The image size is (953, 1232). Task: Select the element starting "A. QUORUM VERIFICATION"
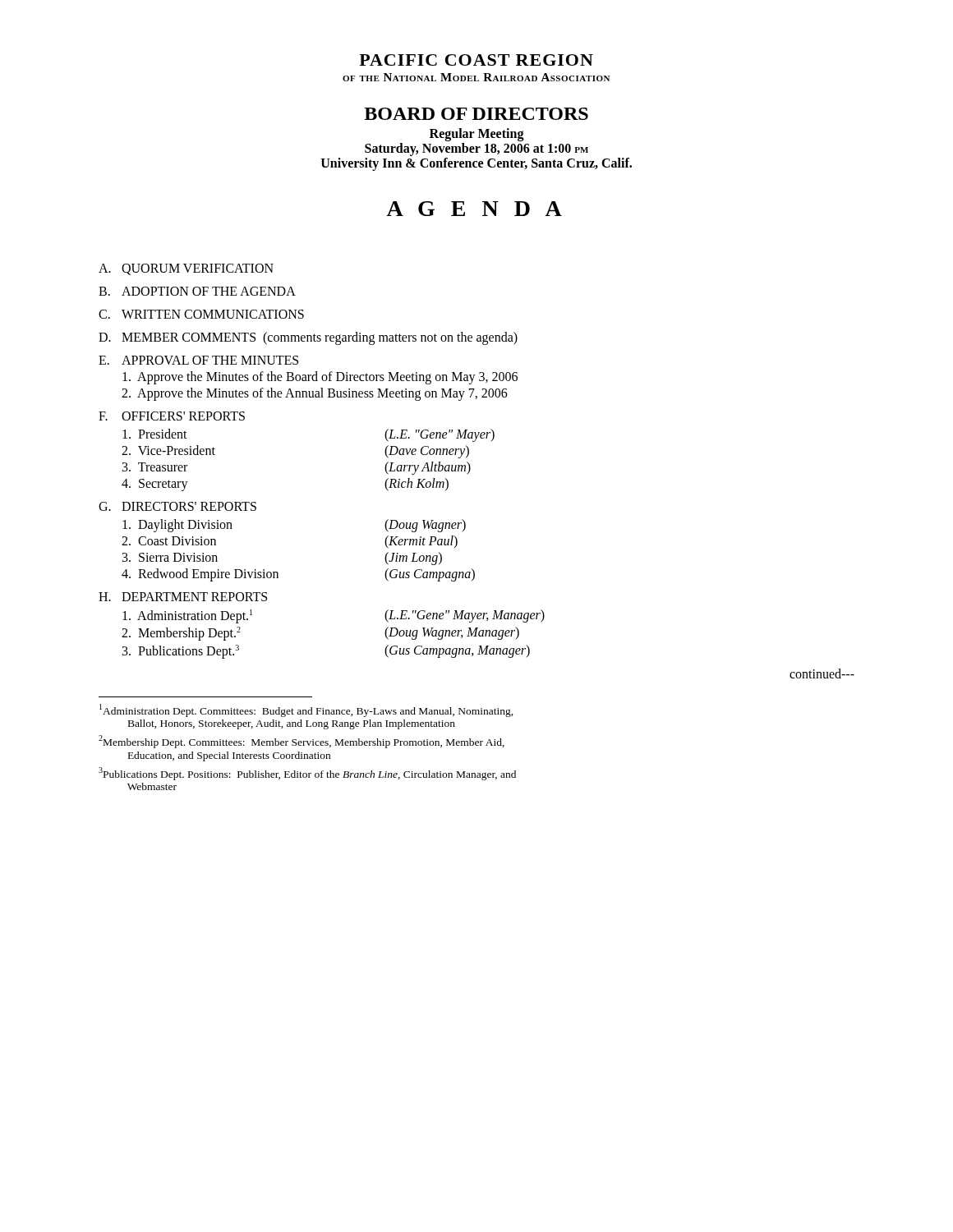[186, 269]
